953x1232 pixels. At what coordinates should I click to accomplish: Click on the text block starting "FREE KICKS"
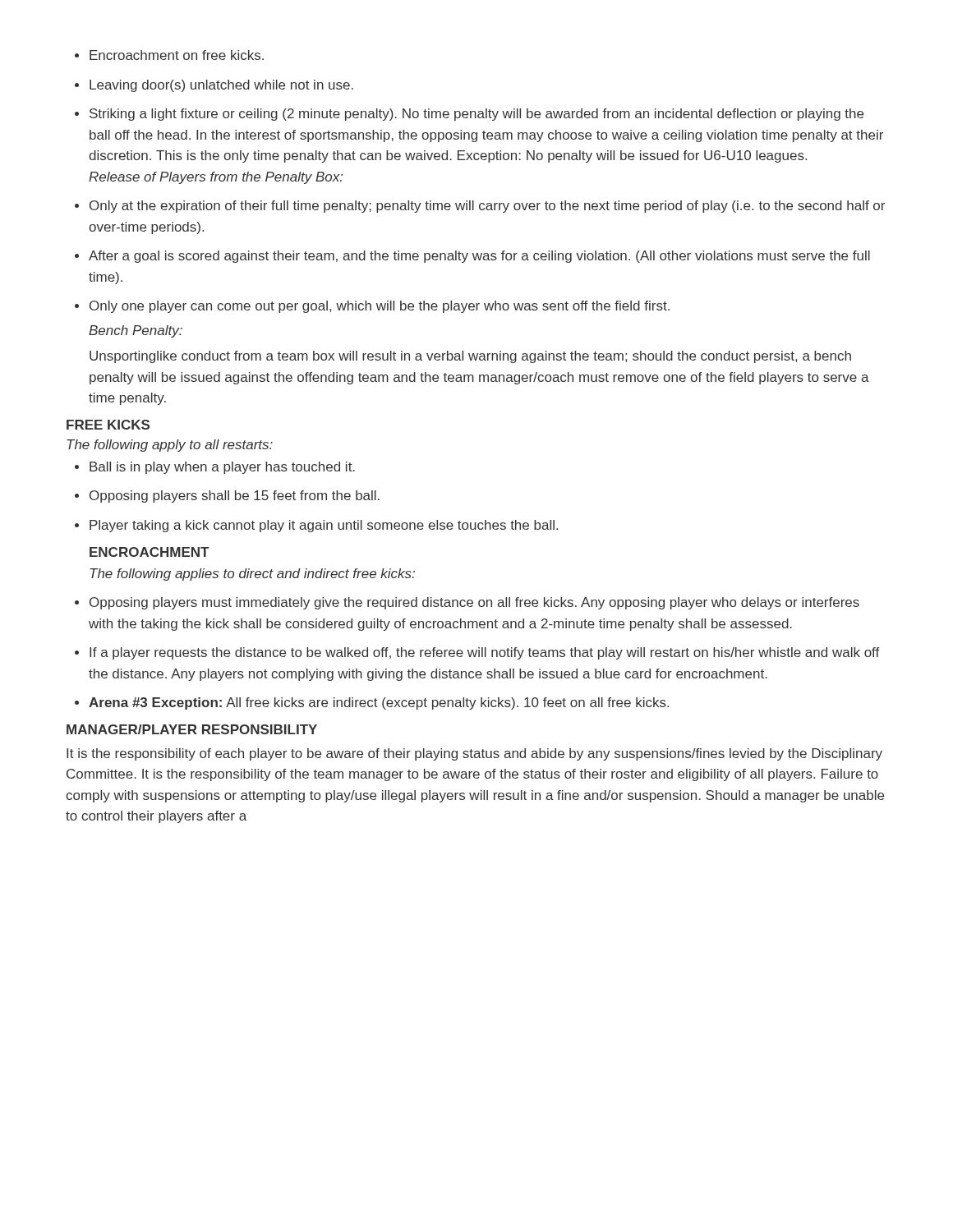[108, 425]
